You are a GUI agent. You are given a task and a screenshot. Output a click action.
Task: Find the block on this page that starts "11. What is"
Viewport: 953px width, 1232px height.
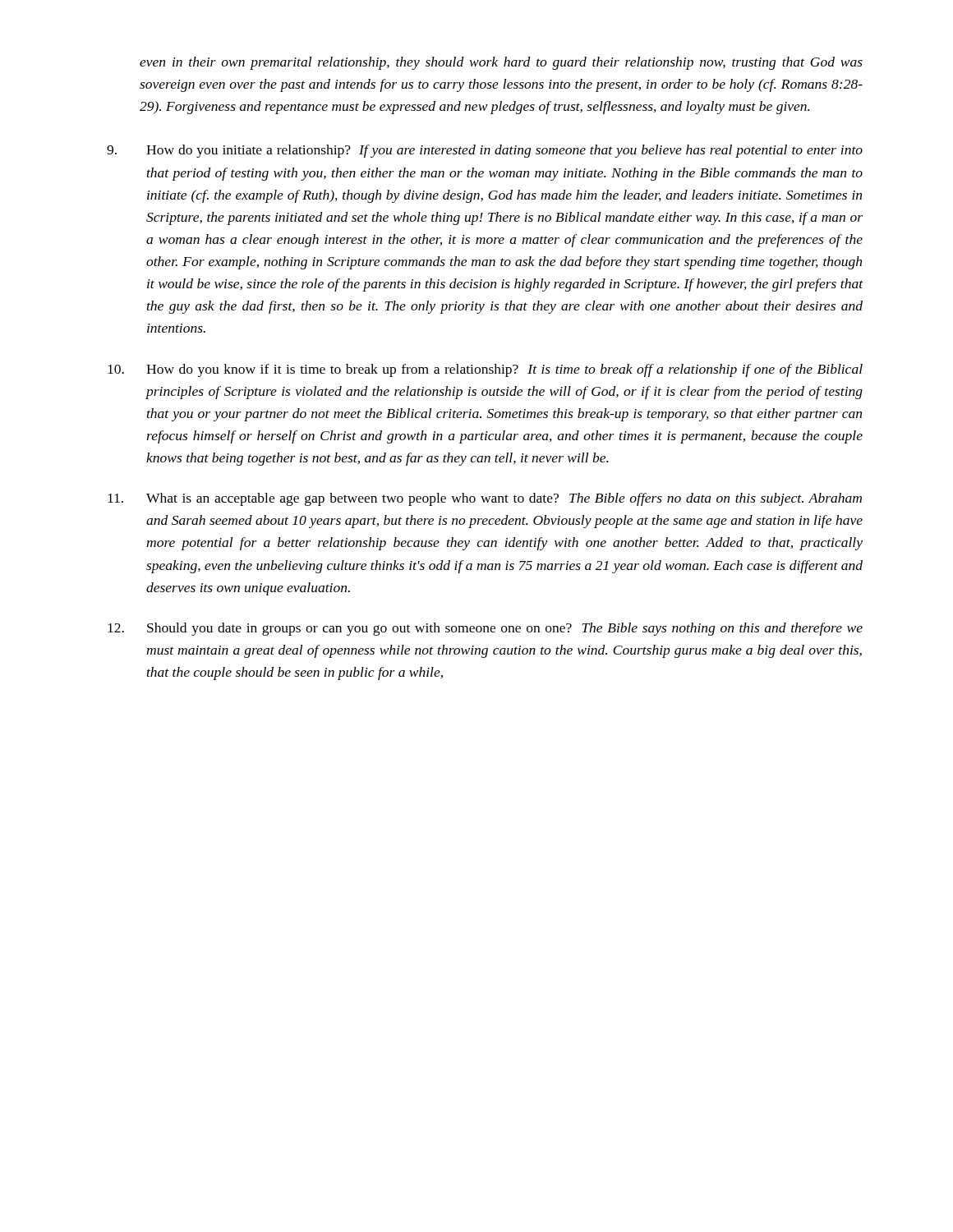pyautogui.click(x=485, y=543)
